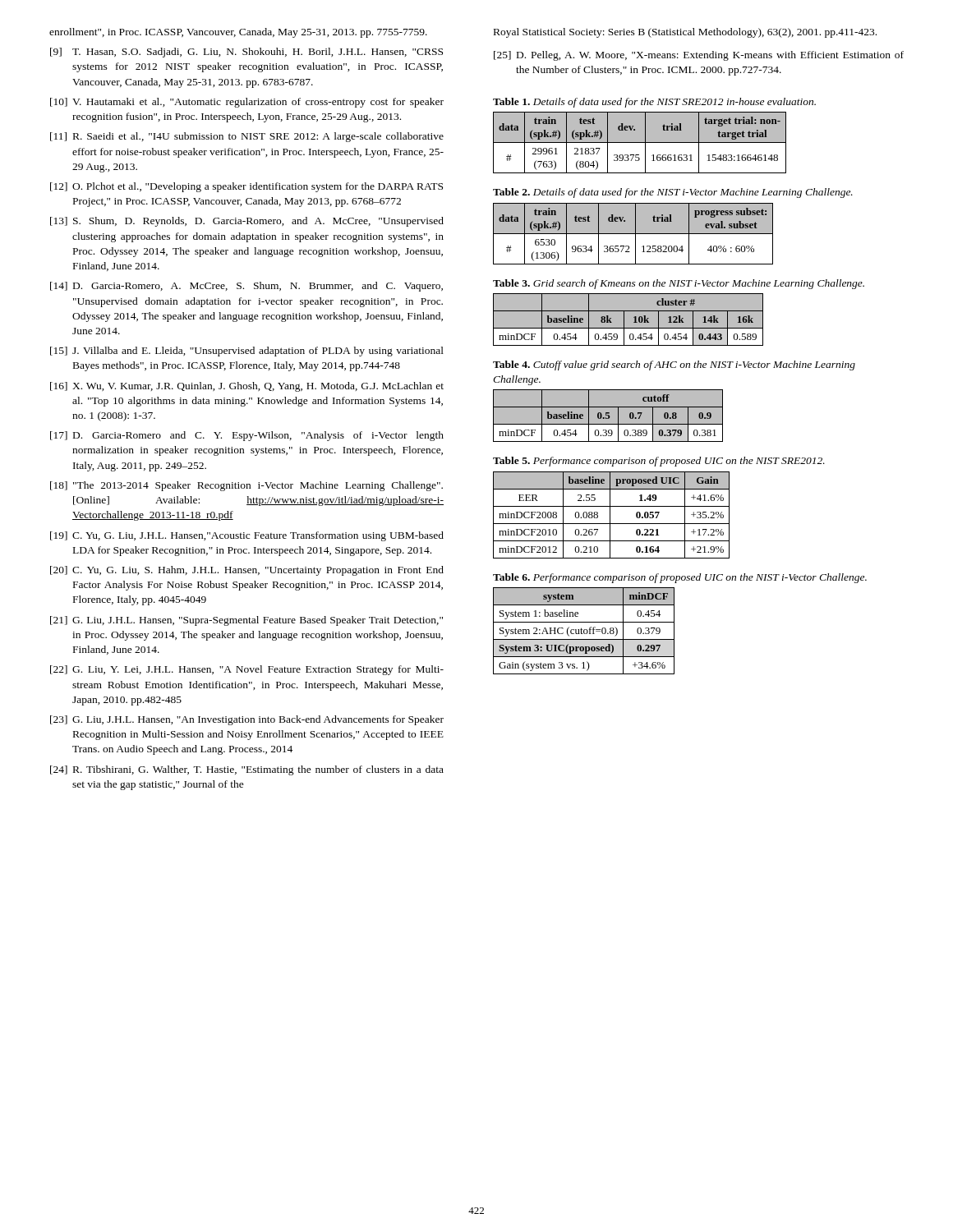Select the caption that says "Table 4. Cutoff value grid search of"
This screenshot has height=1232, width=953.
point(674,372)
